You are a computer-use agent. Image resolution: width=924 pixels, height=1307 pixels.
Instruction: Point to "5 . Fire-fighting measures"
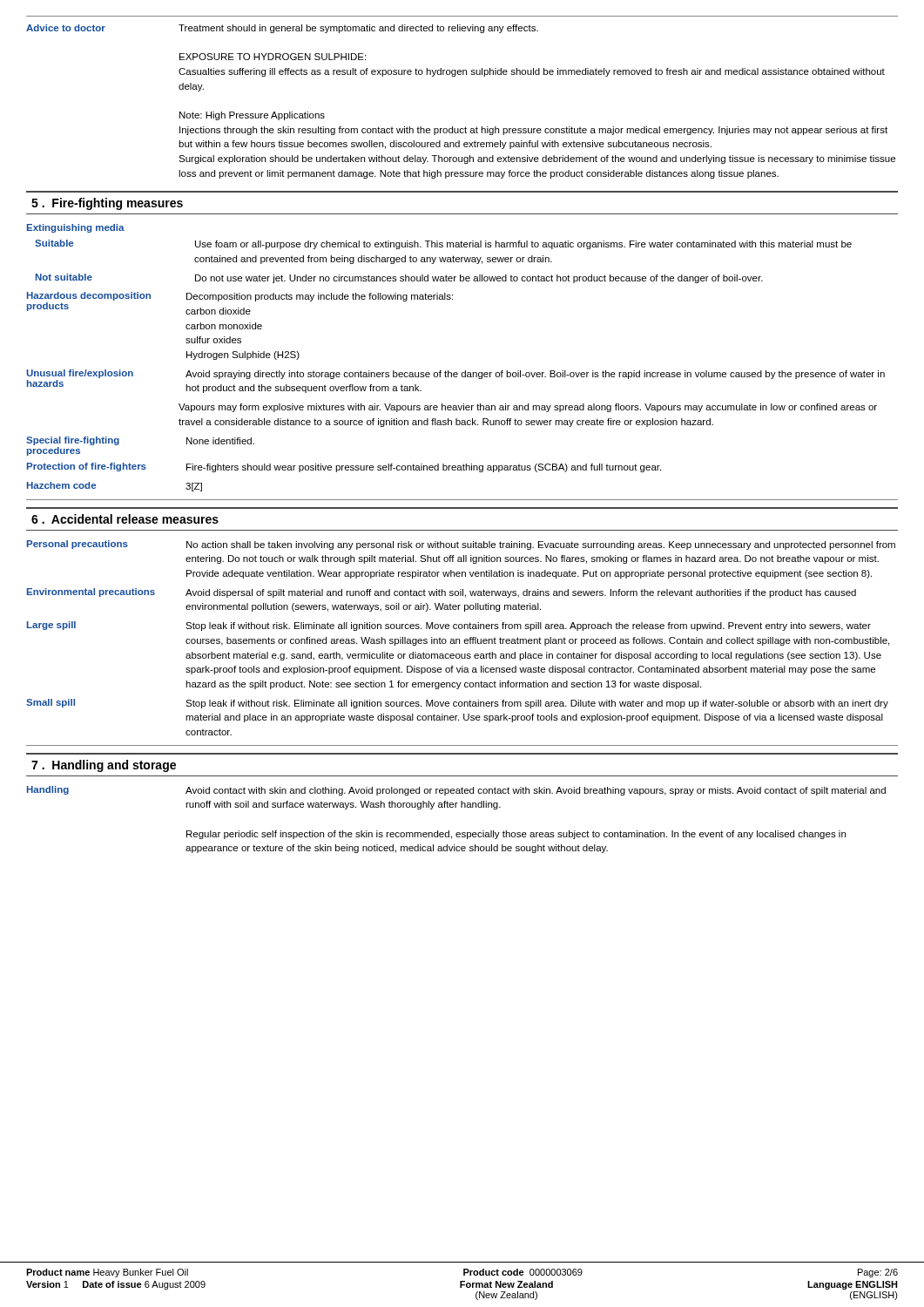pos(107,203)
